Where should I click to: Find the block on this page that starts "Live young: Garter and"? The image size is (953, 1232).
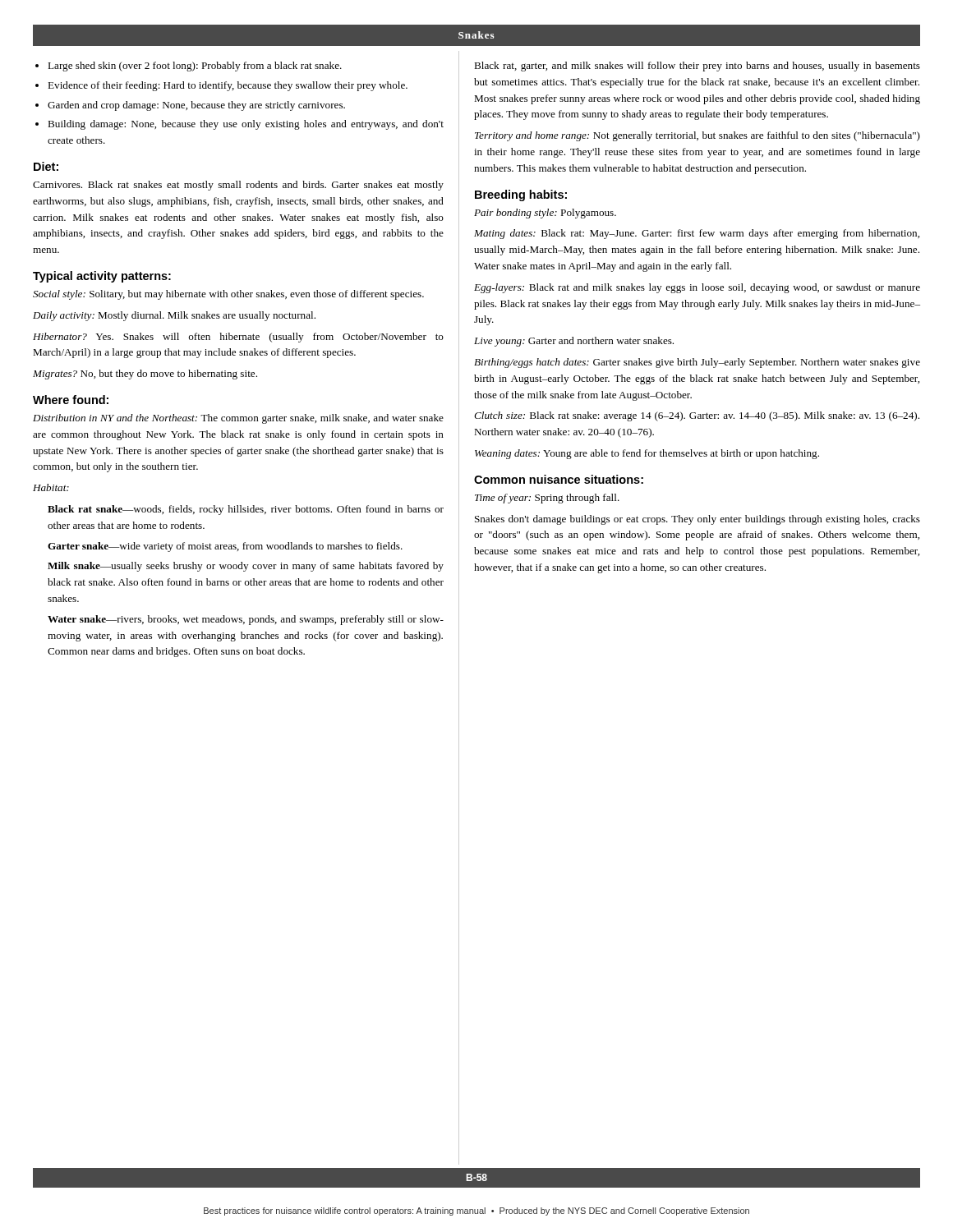pos(574,341)
